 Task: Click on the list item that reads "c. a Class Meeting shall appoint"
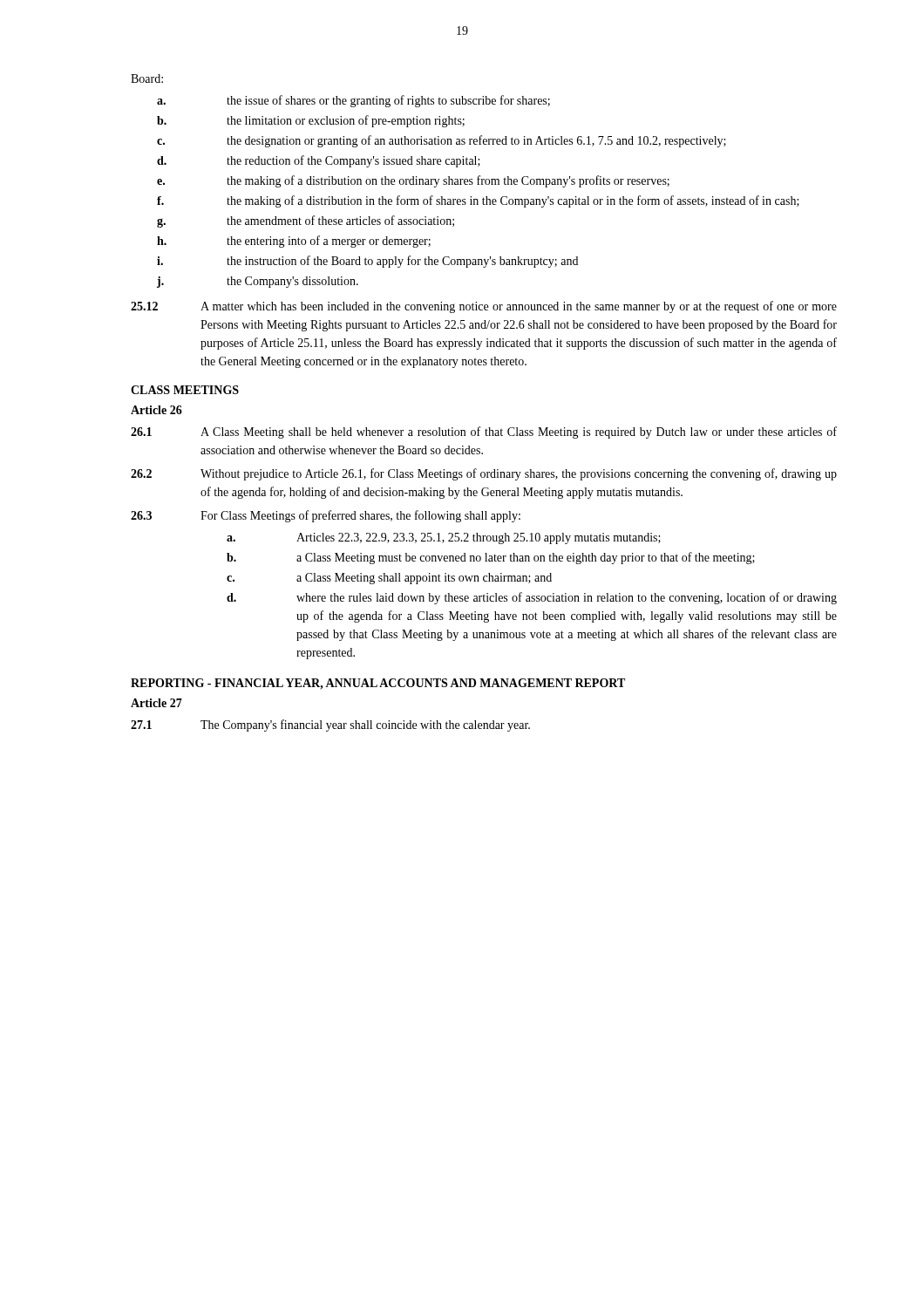pyautogui.click(x=519, y=578)
